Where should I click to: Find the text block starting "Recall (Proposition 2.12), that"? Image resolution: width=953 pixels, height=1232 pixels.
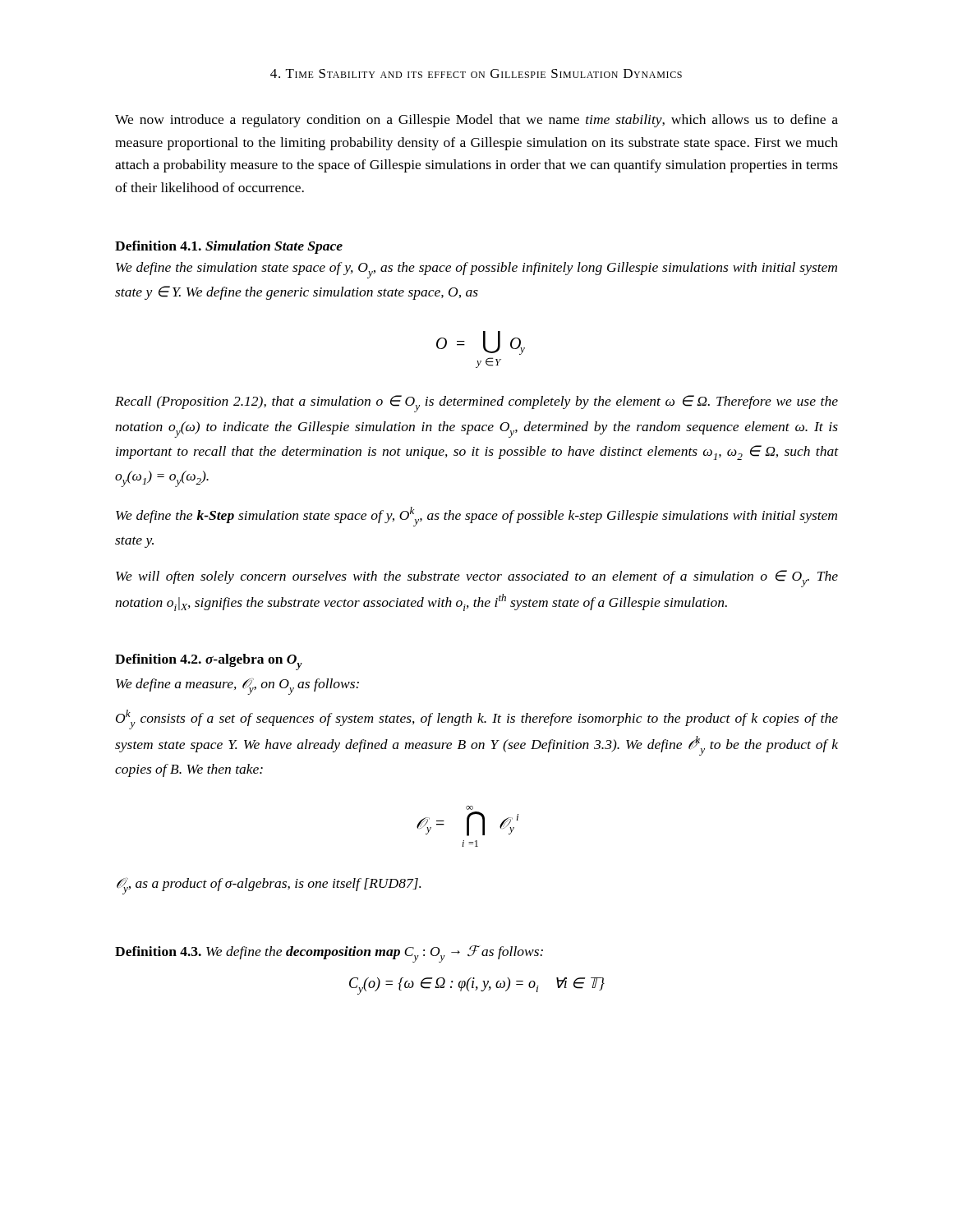point(476,440)
